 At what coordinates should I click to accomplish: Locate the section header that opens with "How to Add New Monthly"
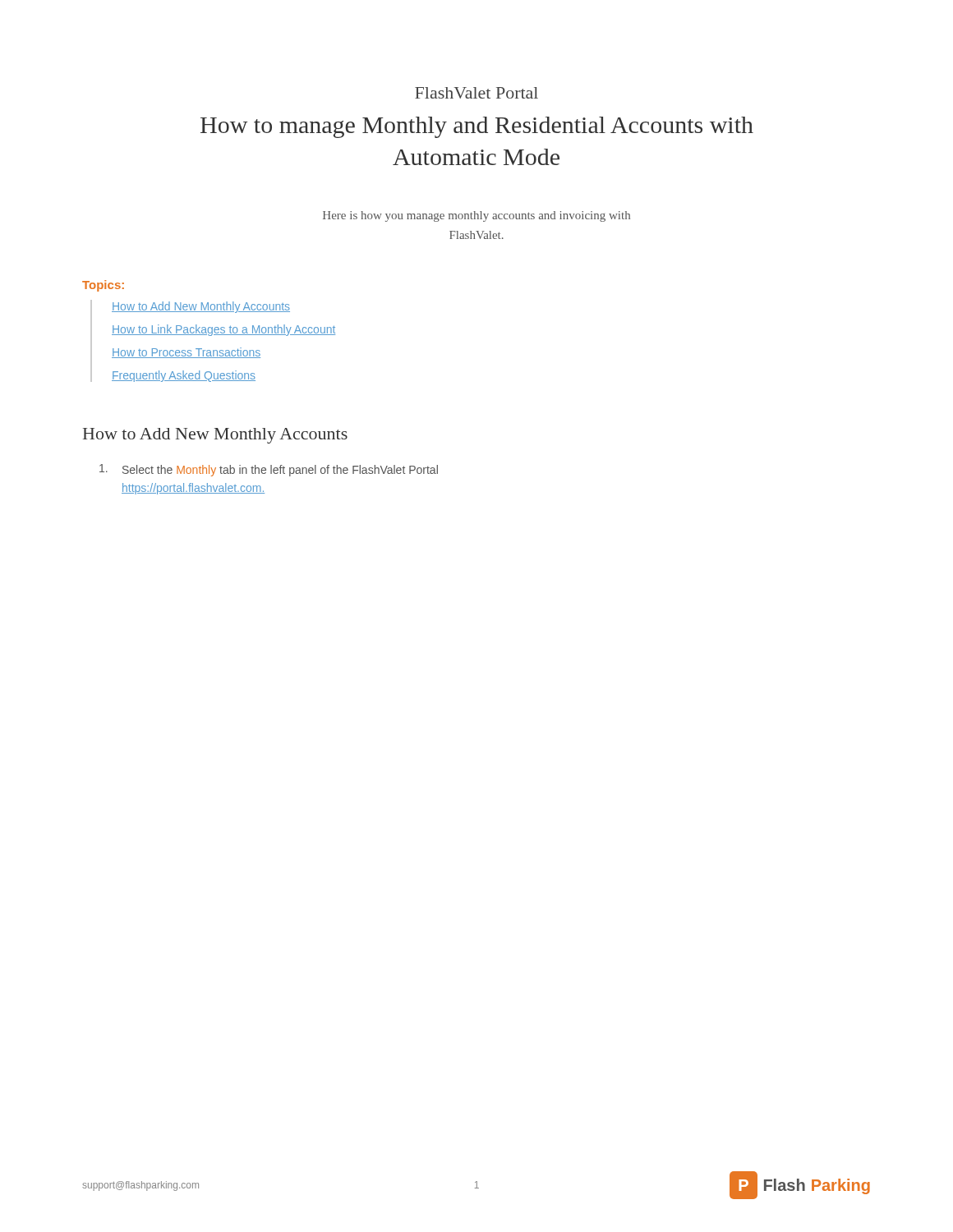point(215,433)
